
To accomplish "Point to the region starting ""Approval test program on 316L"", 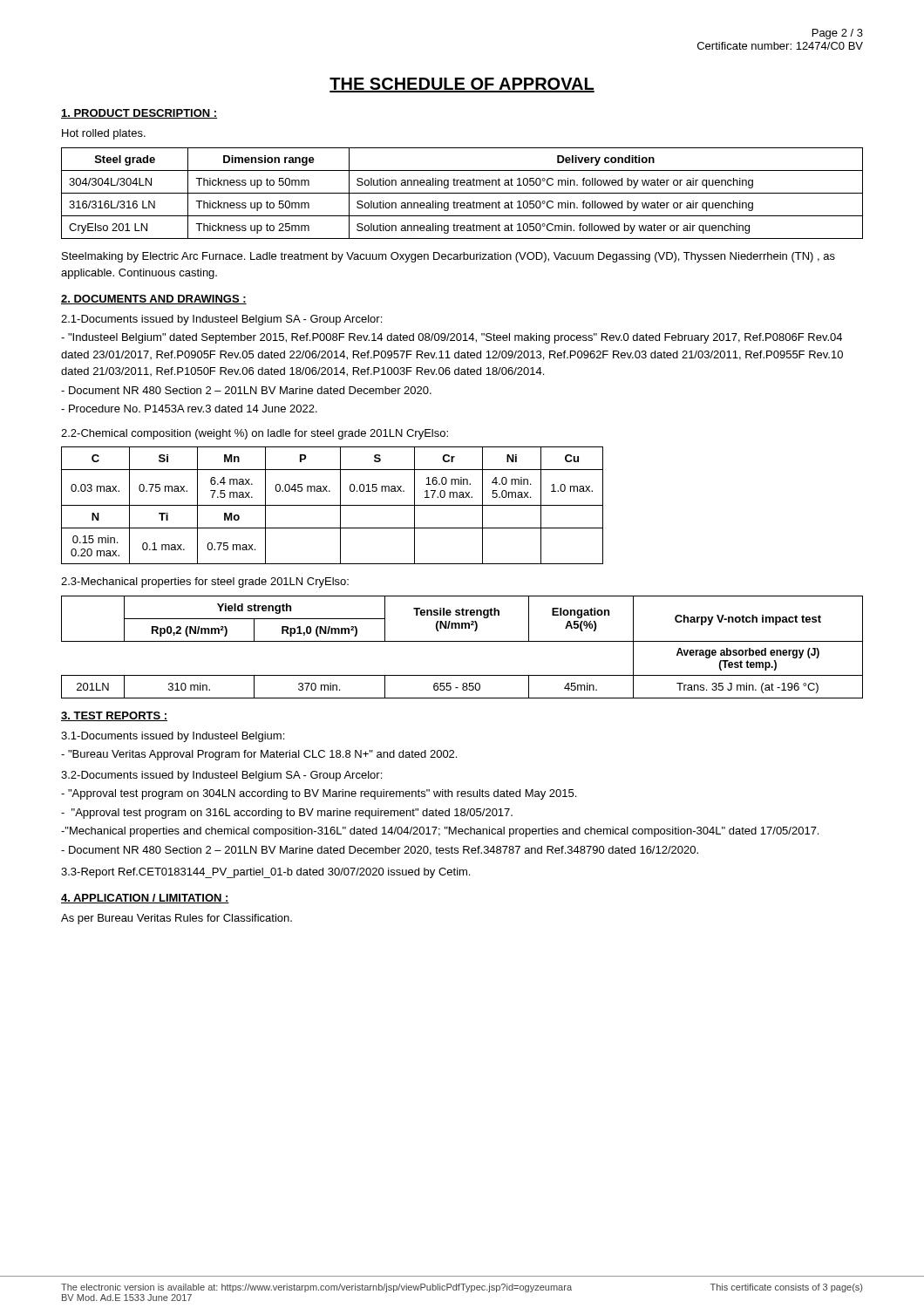I will pos(287,812).
